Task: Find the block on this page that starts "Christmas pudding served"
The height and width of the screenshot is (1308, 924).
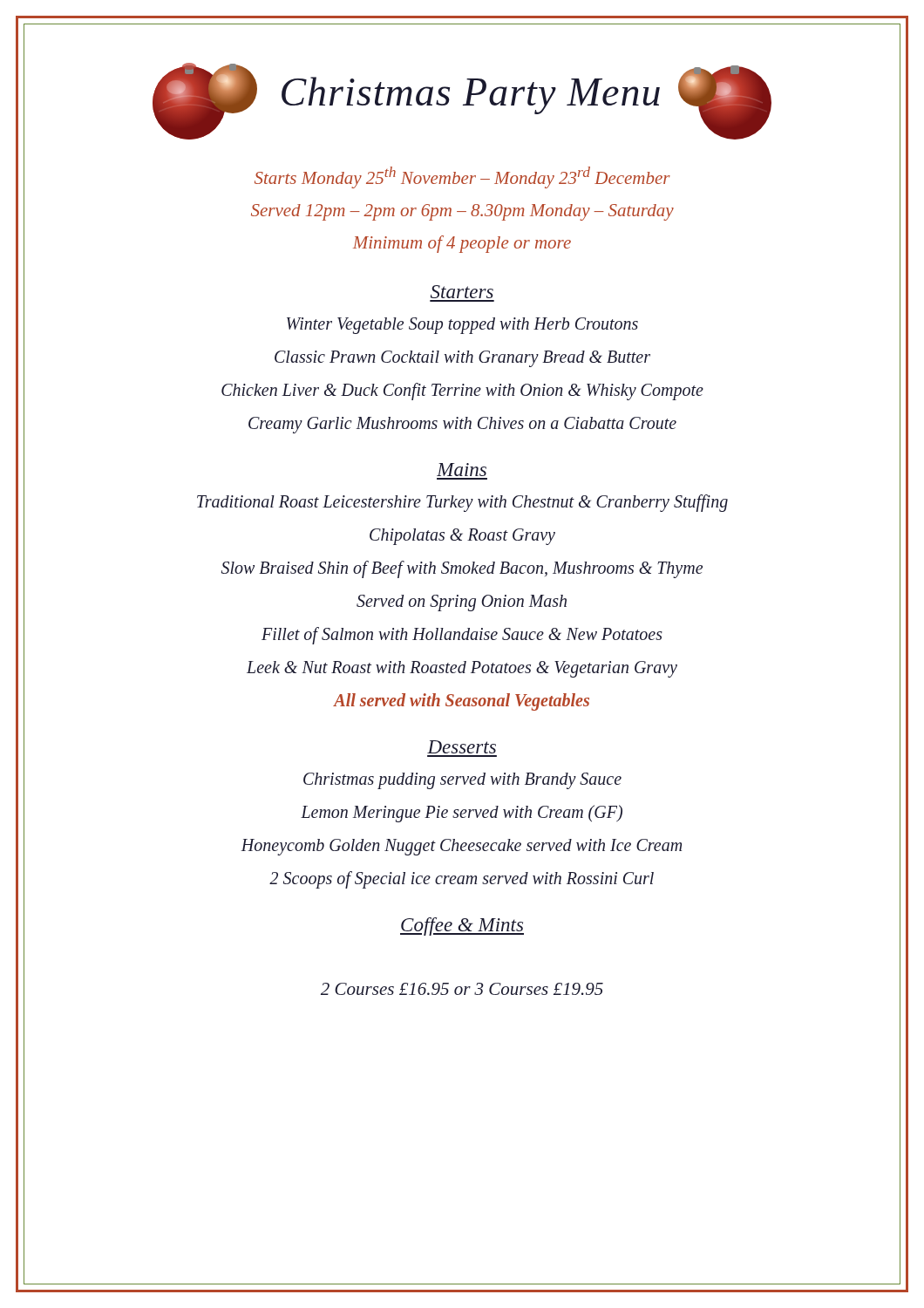Action: pos(462,779)
